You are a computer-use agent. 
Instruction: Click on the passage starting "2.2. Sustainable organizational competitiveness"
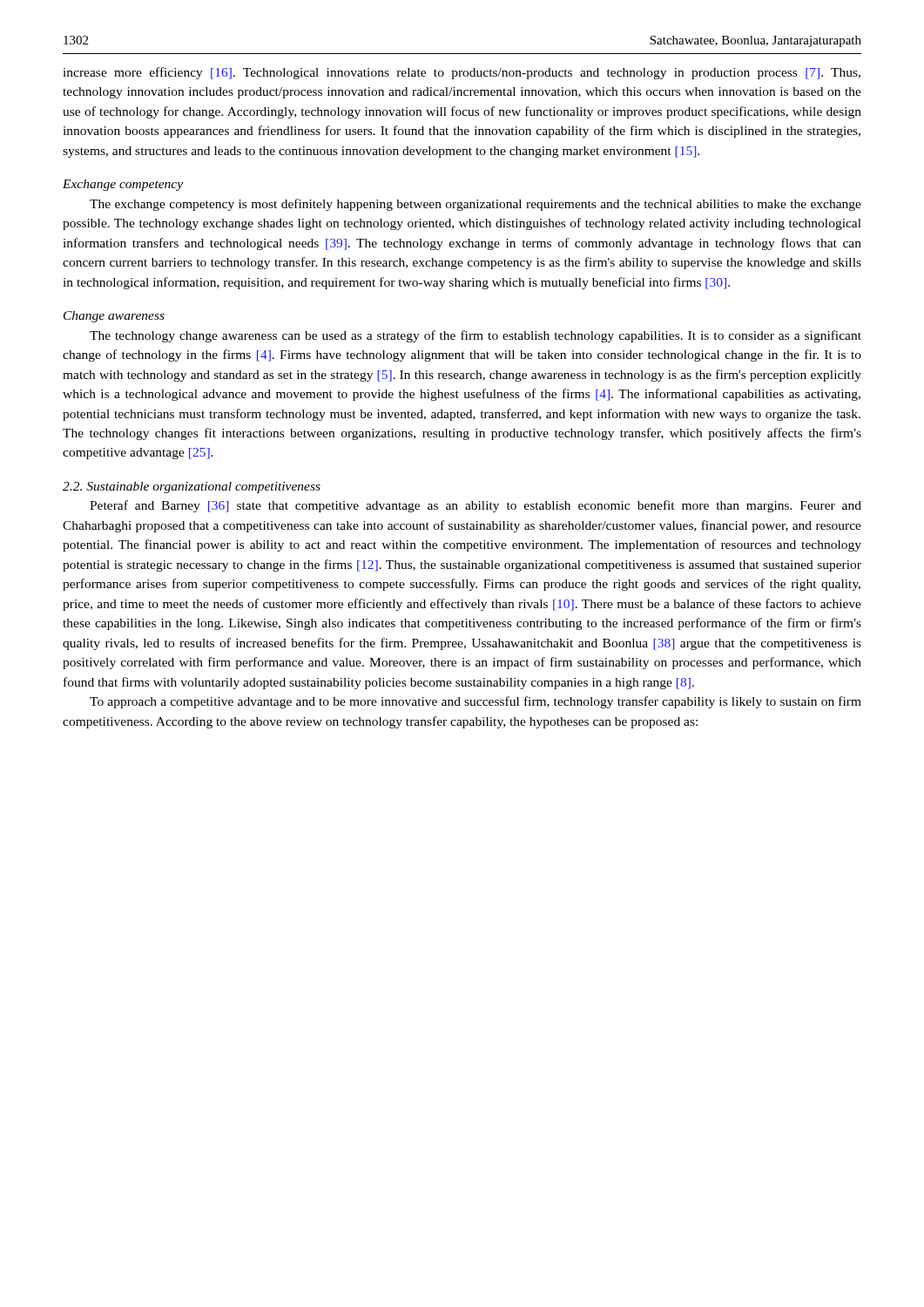tap(192, 488)
